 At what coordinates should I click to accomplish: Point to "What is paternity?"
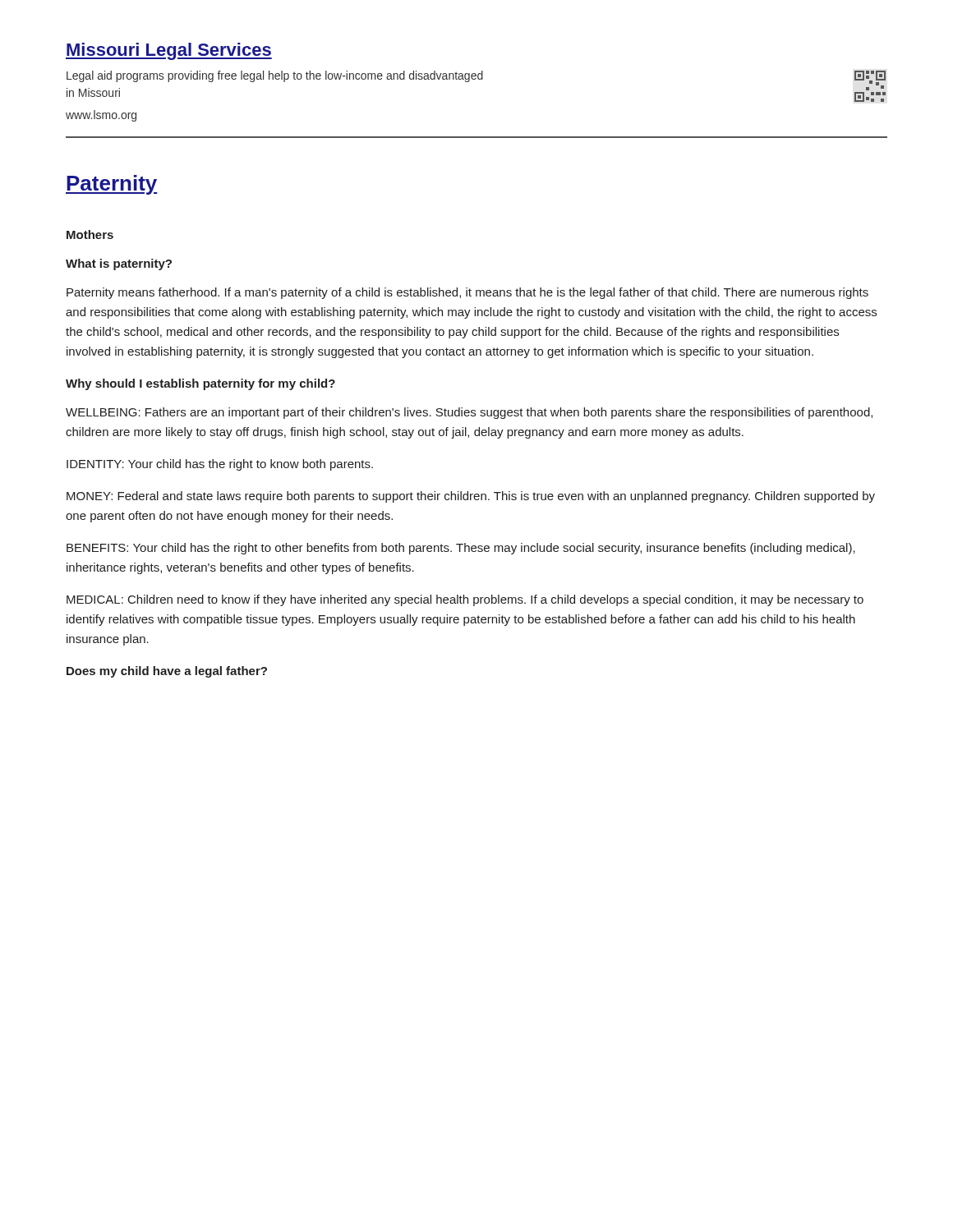[119, 264]
